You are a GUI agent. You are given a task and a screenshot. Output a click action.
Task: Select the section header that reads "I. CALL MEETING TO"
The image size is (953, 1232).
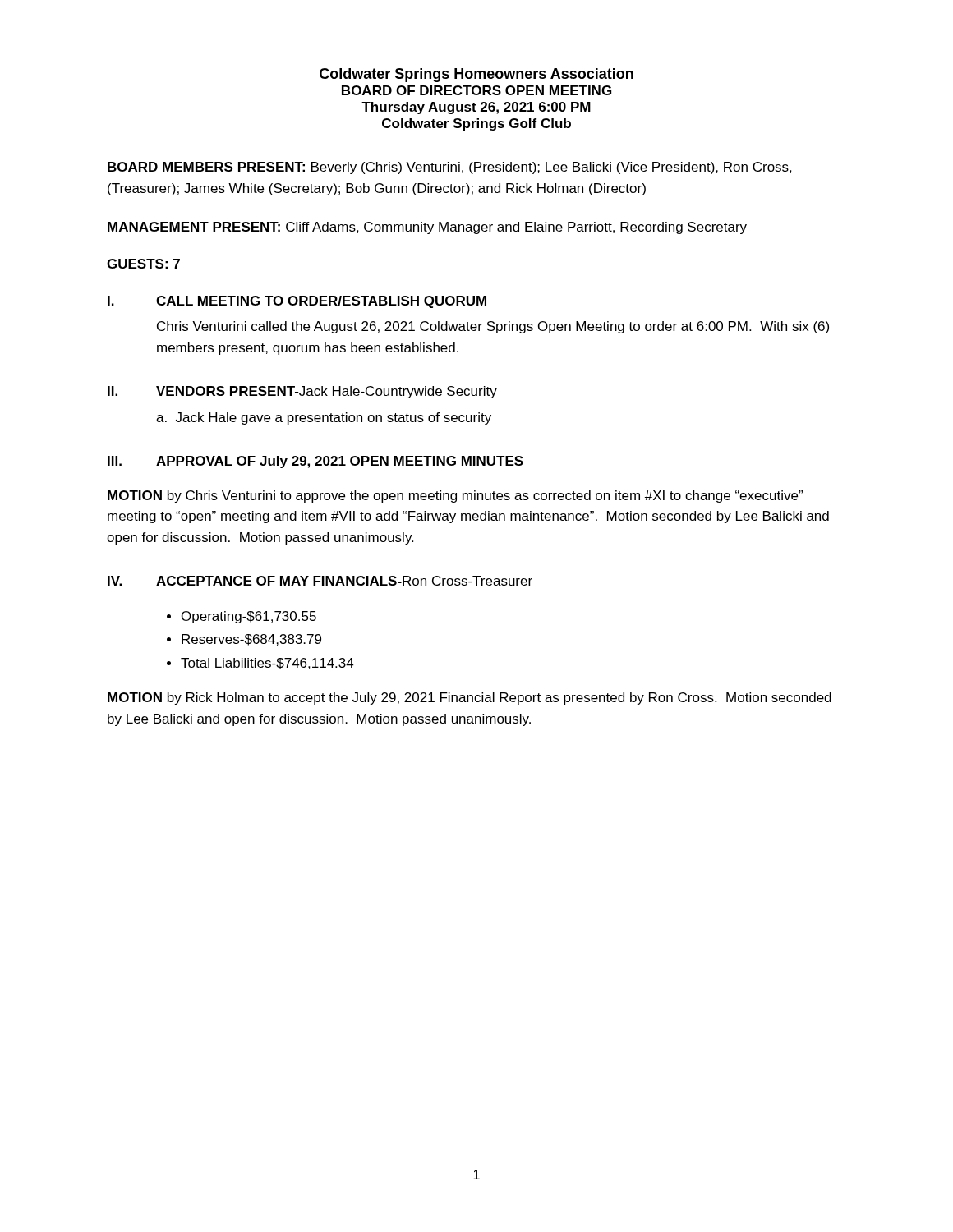(x=476, y=327)
